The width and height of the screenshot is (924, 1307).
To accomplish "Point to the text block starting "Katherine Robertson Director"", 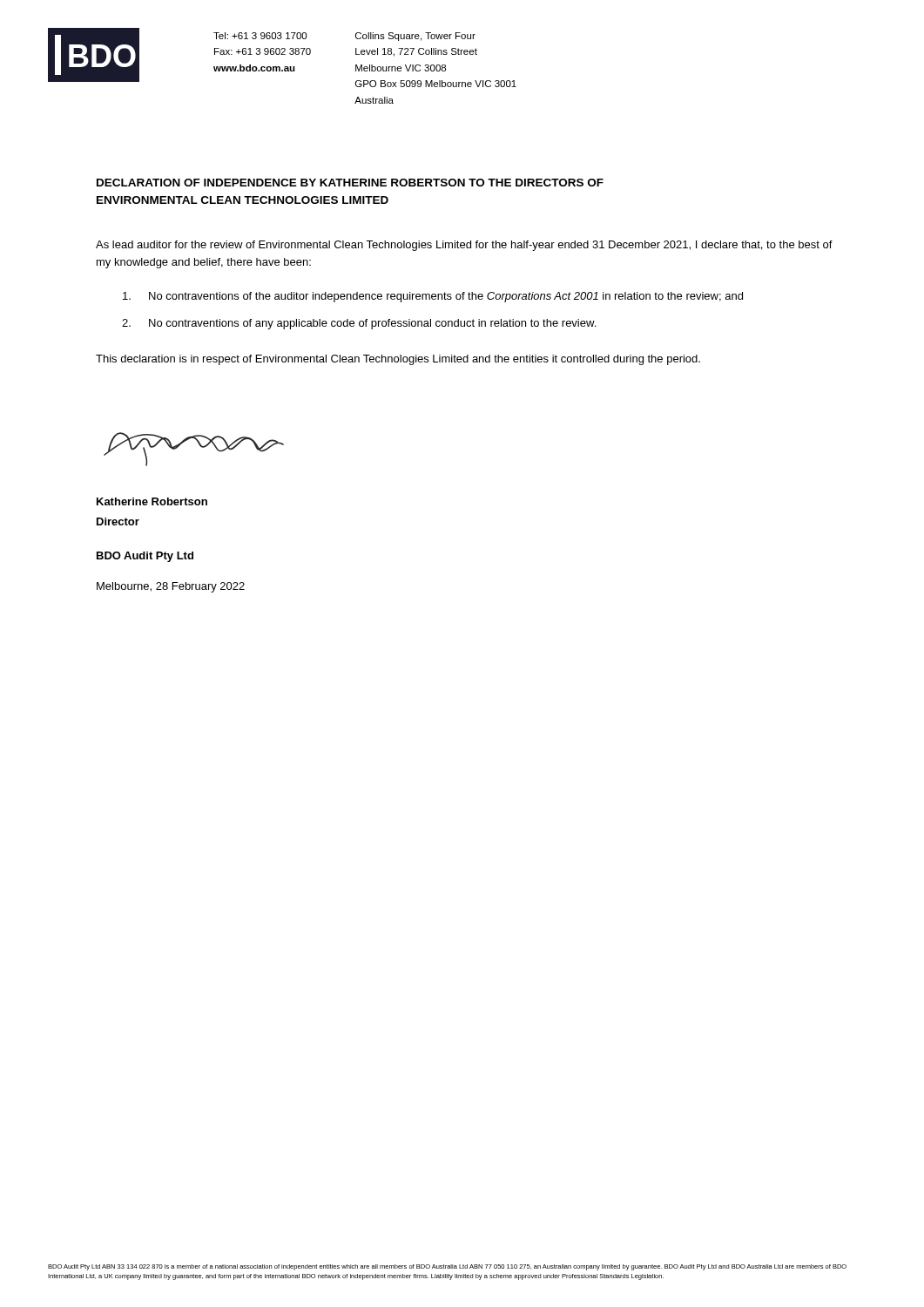I will point(152,511).
